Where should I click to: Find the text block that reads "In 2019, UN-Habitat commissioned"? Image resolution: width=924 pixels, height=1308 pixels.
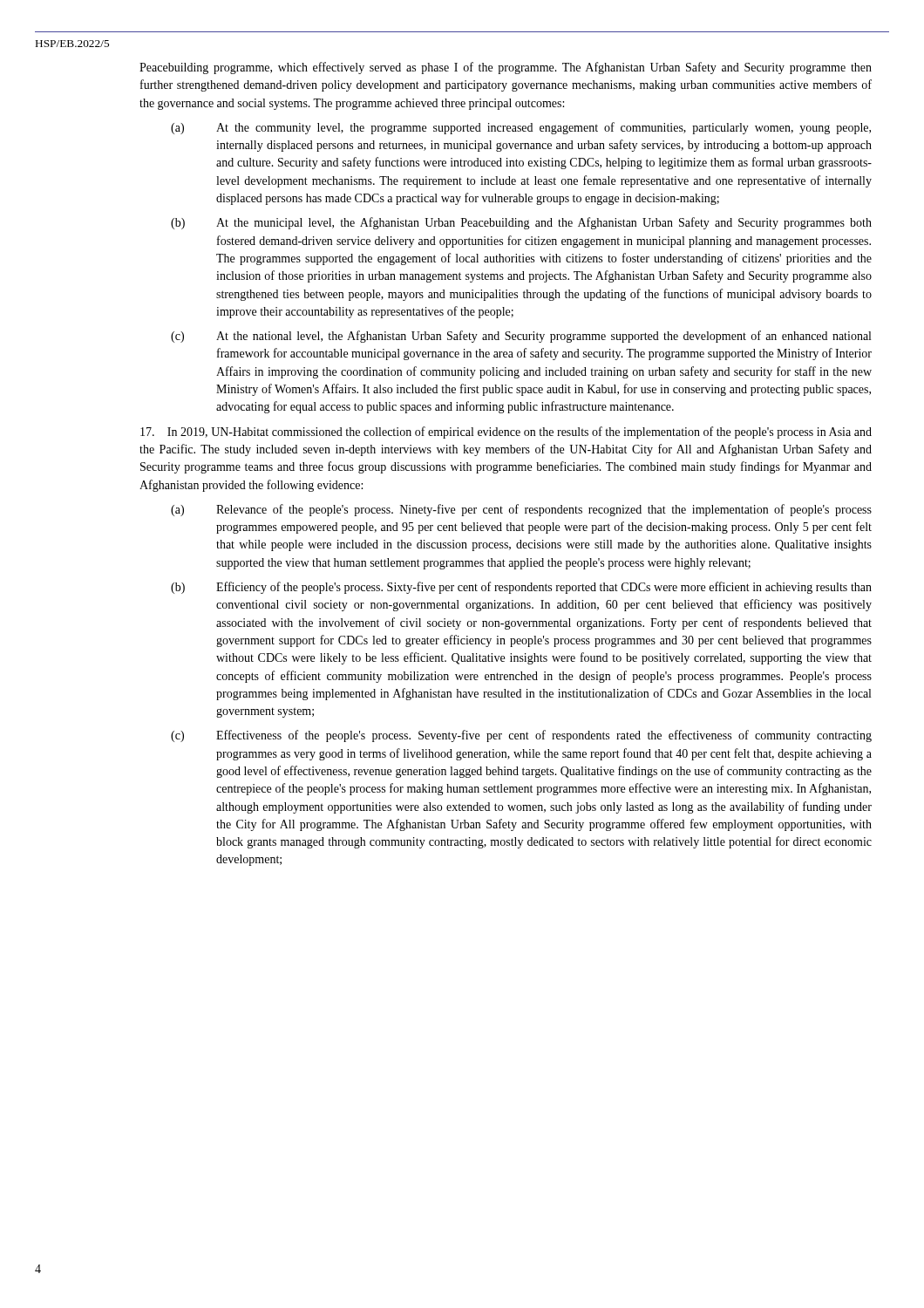click(506, 459)
